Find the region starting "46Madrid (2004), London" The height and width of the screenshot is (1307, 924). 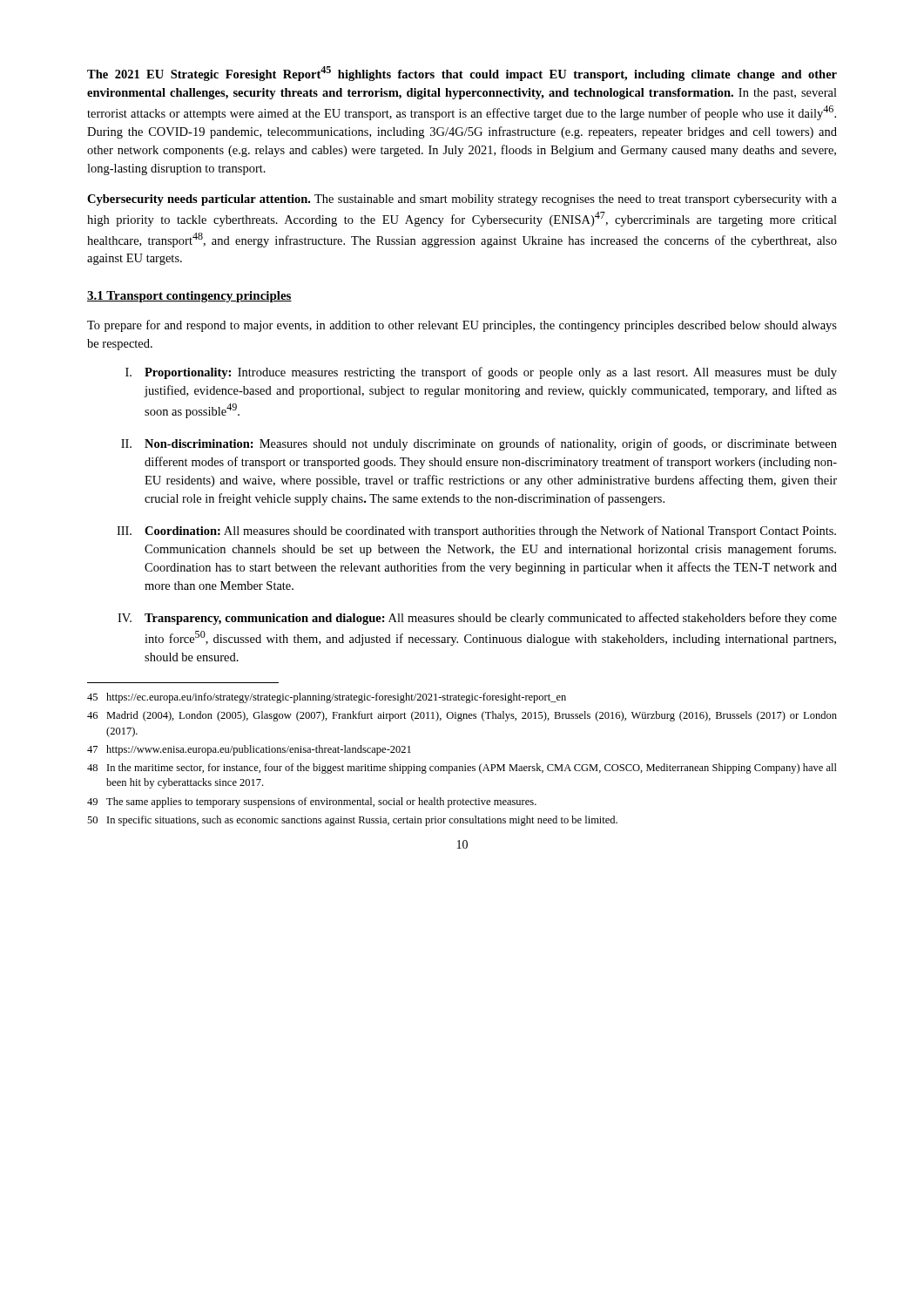click(462, 724)
